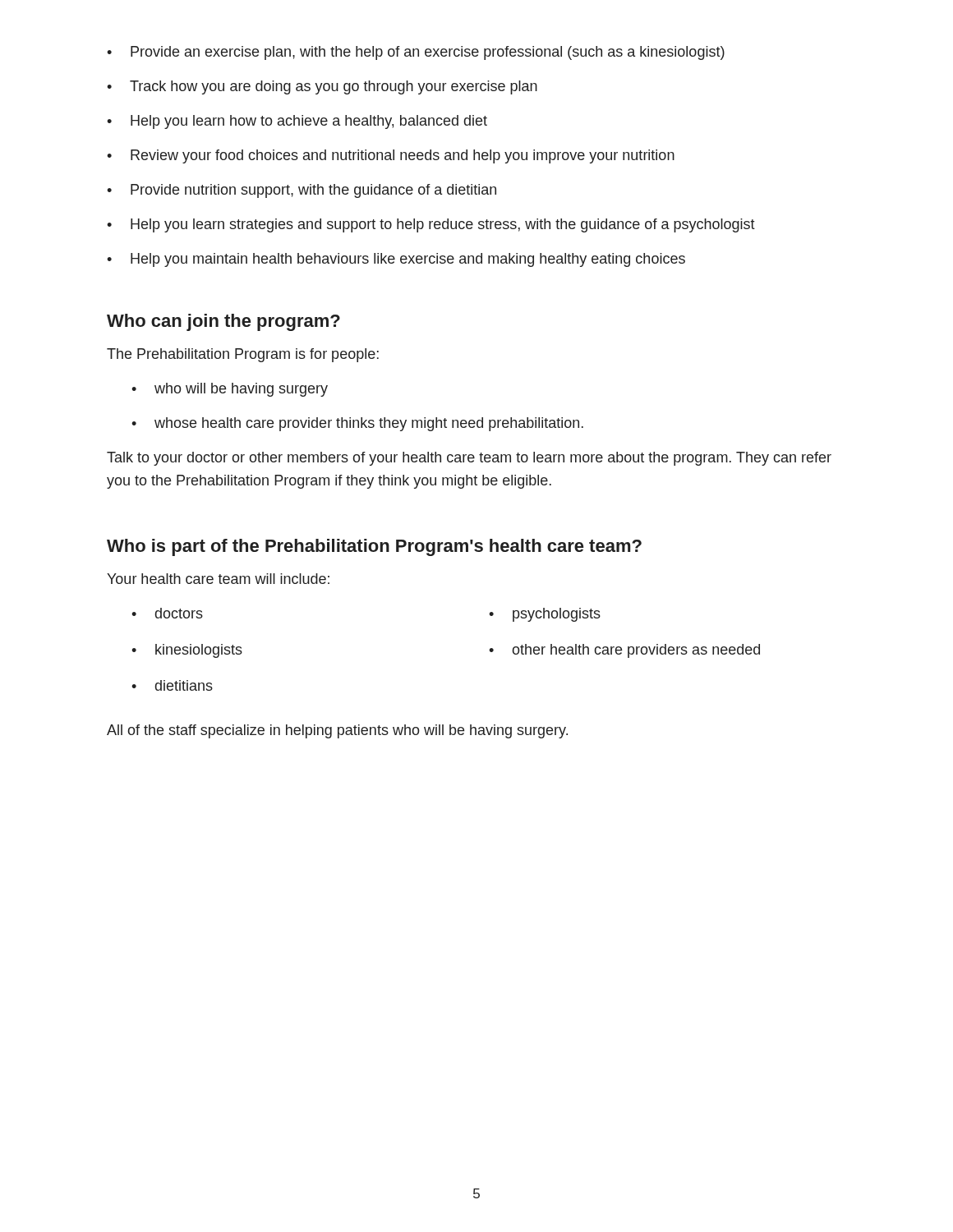This screenshot has height=1232, width=953.
Task: Click on the region starting "Talk to your doctor"
Action: 469,469
